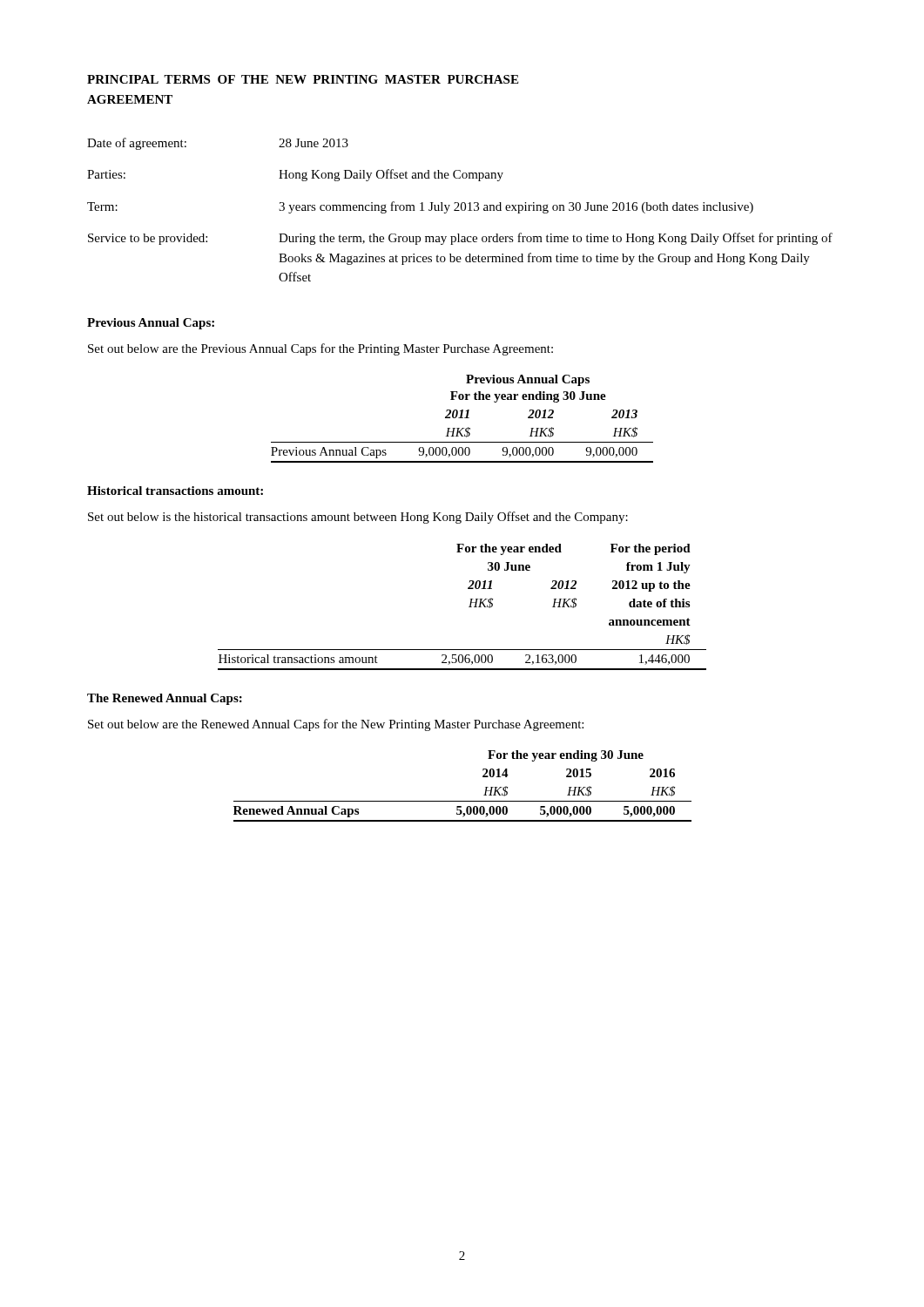Find "The Renewed Annual Caps:" on this page
924x1307 pixels.
click(165, 697)
